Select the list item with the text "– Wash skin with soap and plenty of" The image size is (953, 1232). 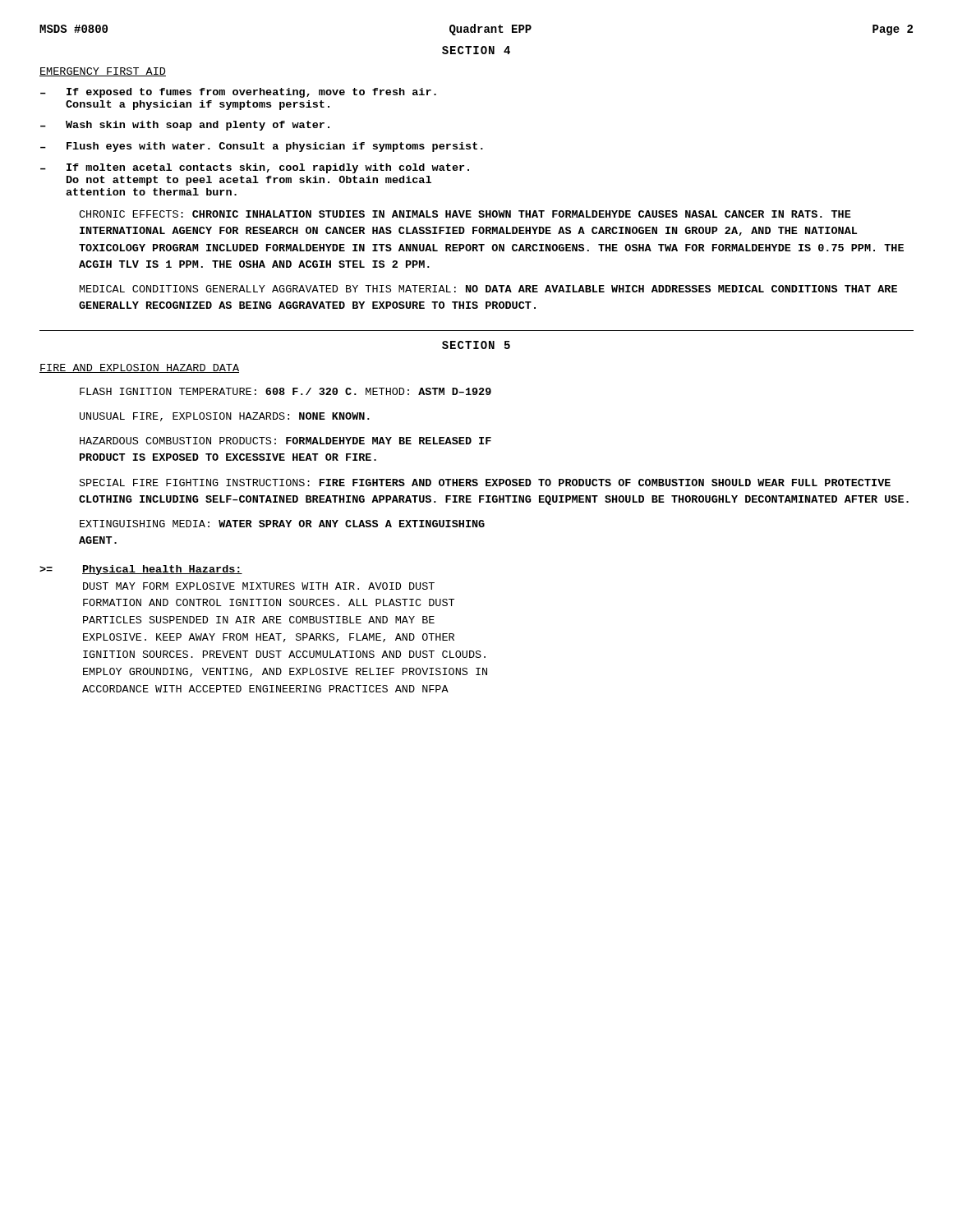point(185,126)
